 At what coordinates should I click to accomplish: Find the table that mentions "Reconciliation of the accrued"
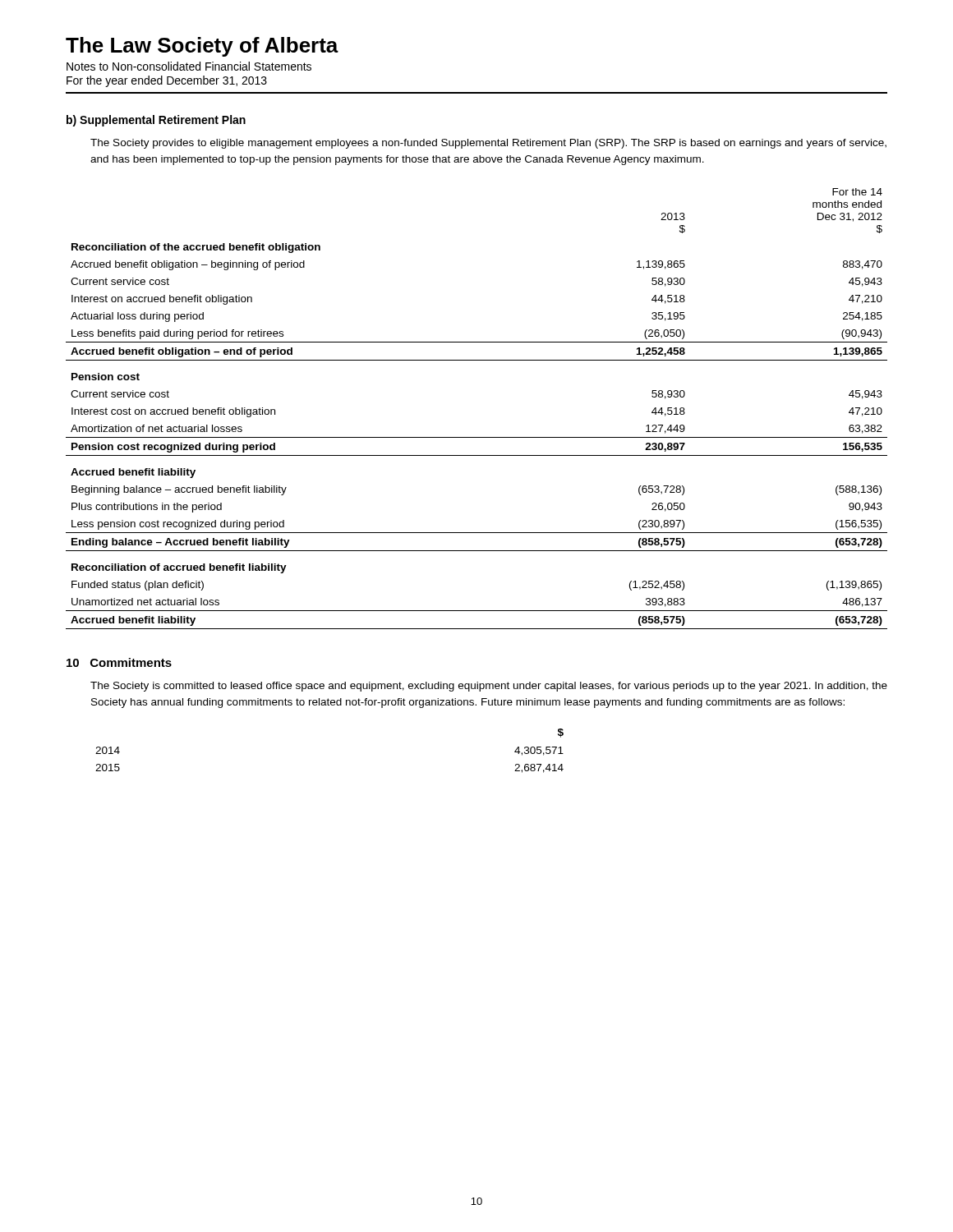pyautogui.click(x=476, y=406)
